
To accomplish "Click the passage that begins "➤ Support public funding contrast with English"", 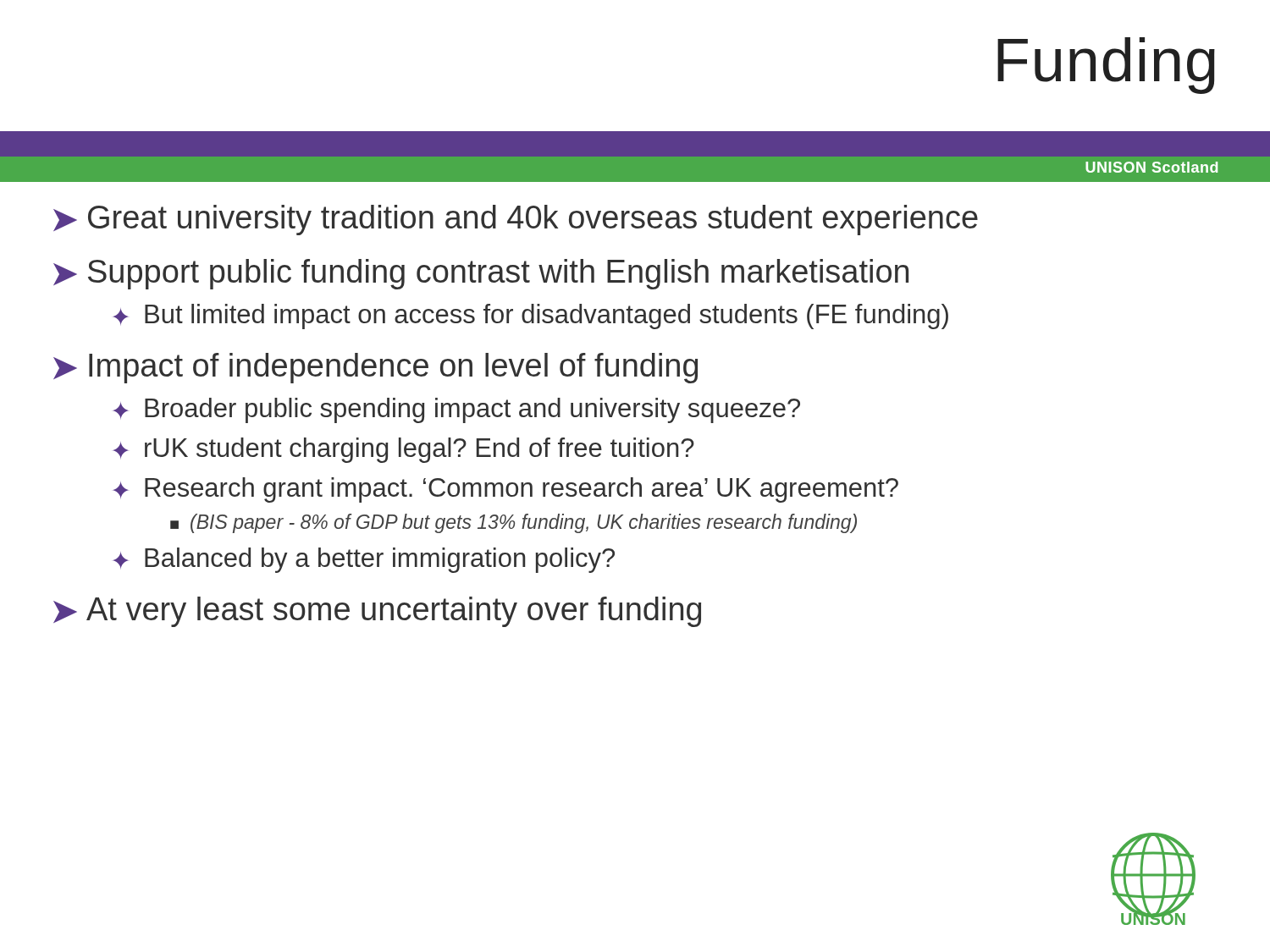I will (481, 273).
